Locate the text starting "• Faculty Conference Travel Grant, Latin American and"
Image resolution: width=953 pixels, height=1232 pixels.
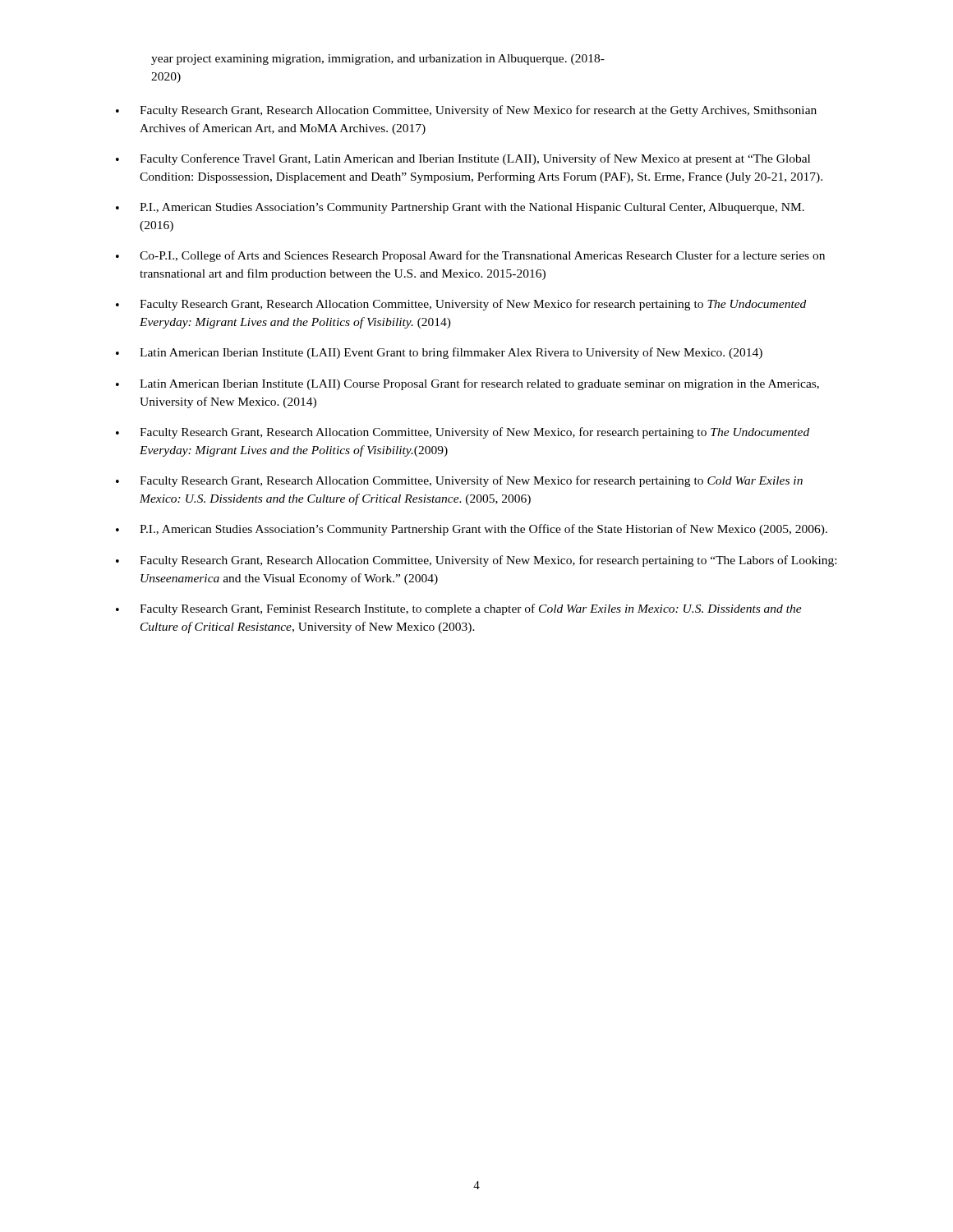[476, 168]
